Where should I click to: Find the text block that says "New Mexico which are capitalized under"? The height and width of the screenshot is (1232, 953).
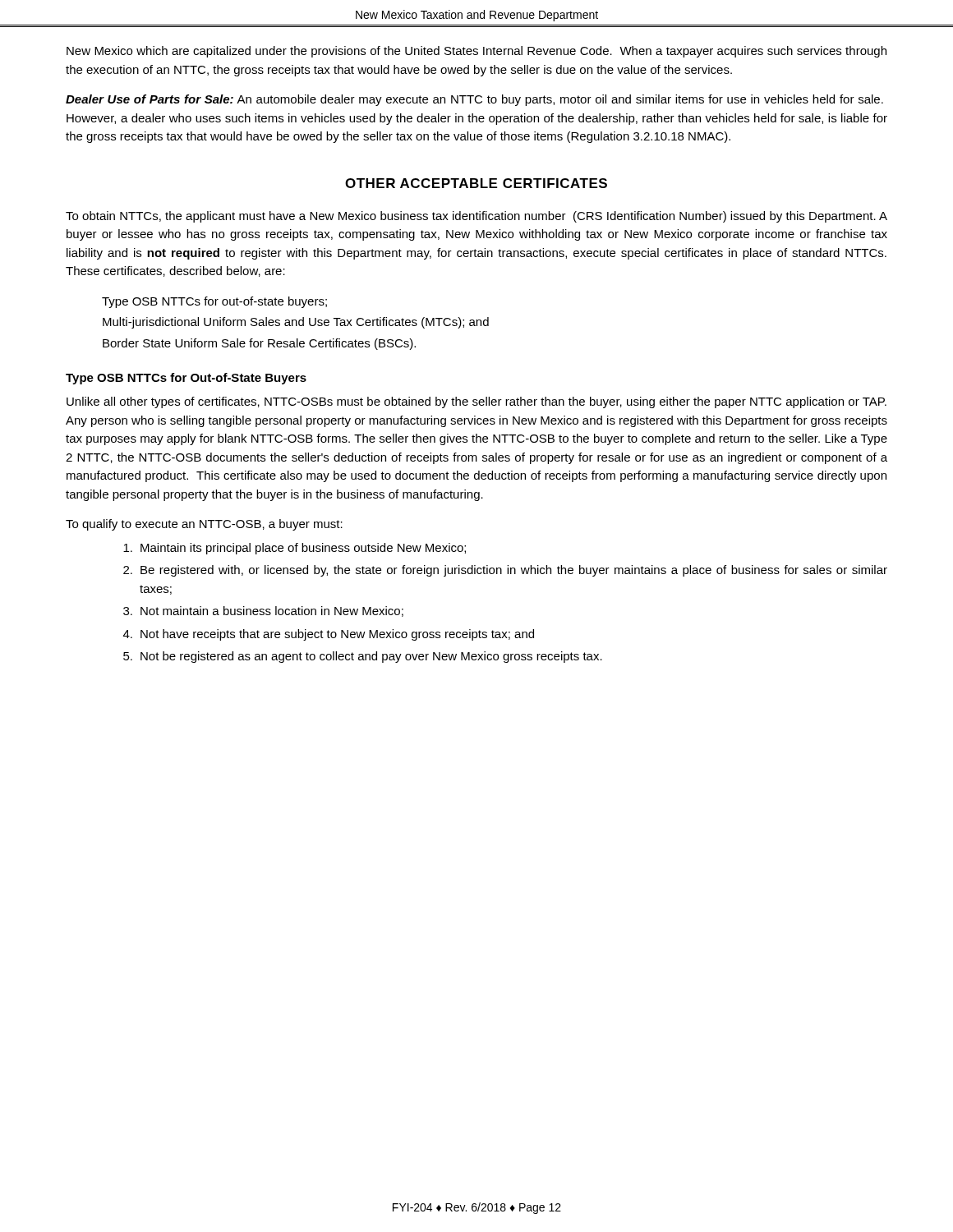[476, 60]
